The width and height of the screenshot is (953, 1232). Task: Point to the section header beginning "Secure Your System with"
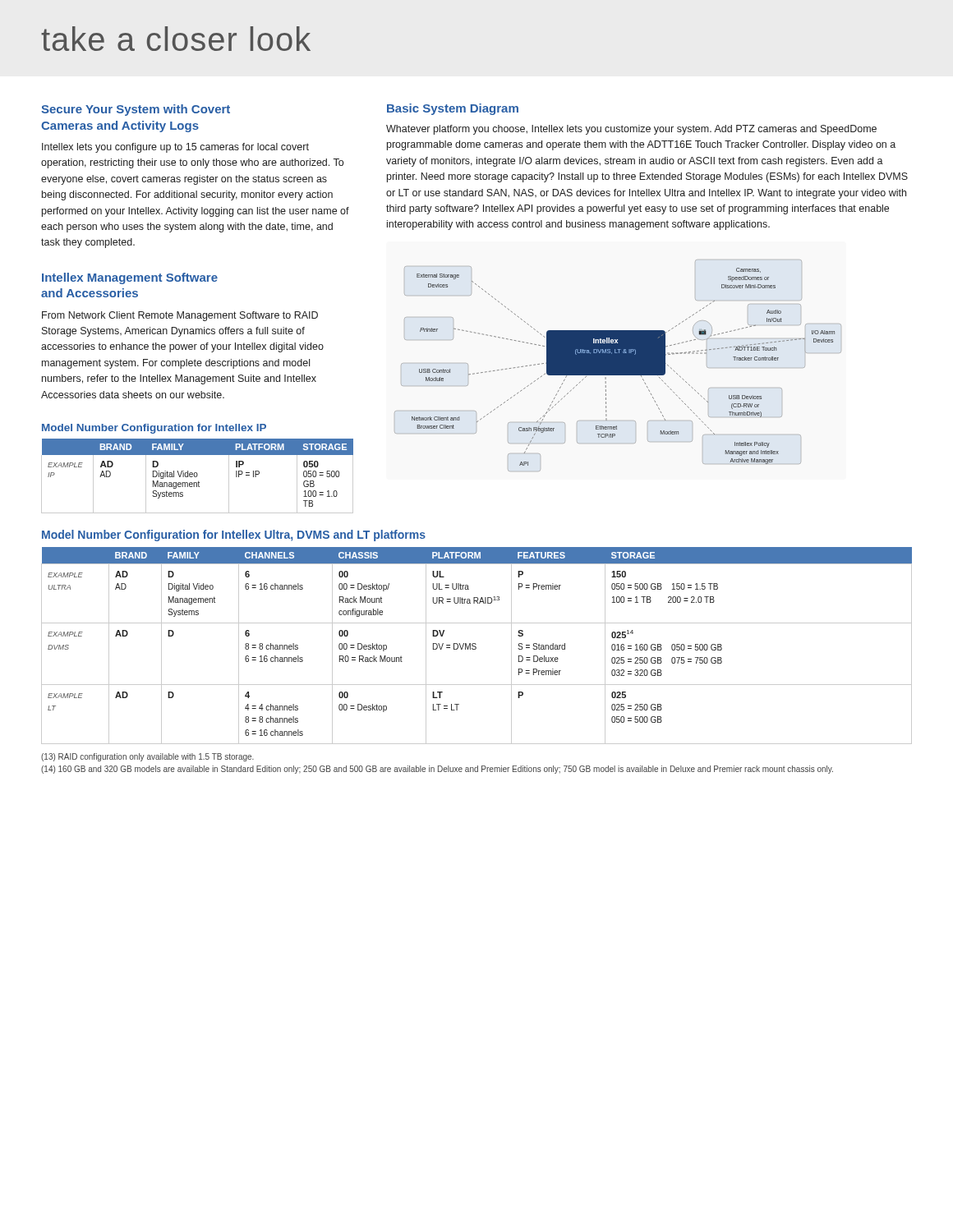136,117
